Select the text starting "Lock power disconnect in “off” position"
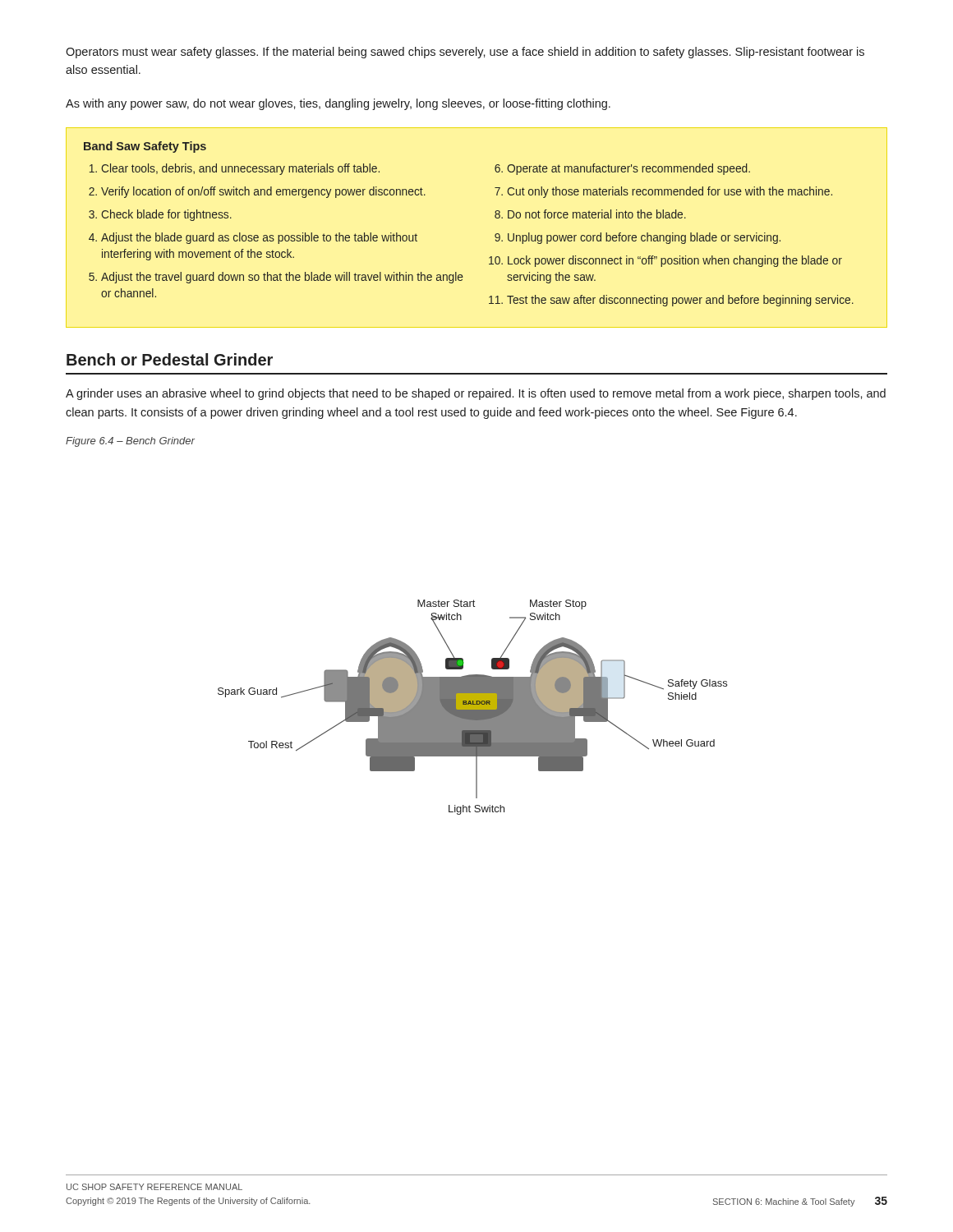The image size is (953, 1232). [674, 269]
